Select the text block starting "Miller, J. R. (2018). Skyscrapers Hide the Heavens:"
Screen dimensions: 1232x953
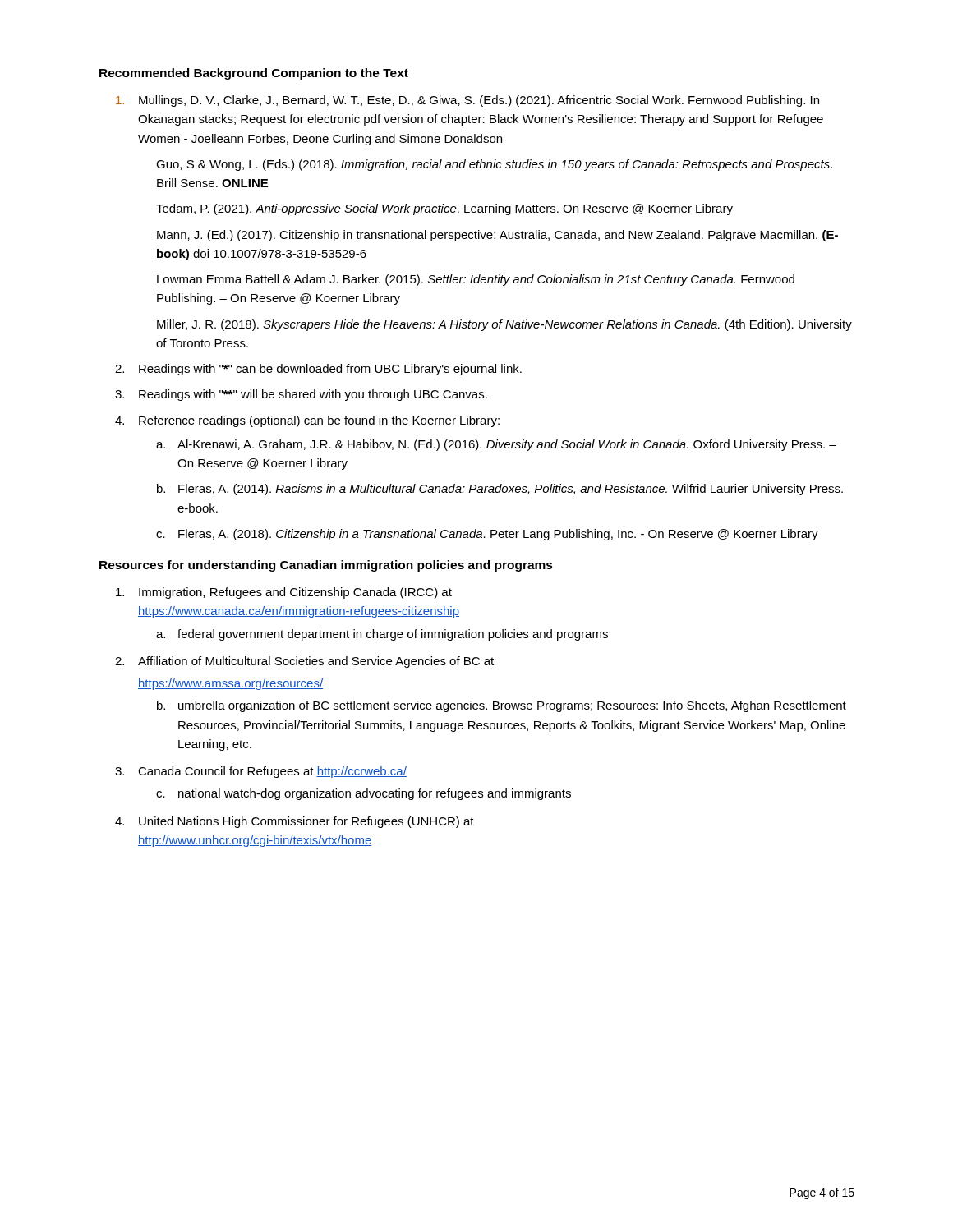504,333
